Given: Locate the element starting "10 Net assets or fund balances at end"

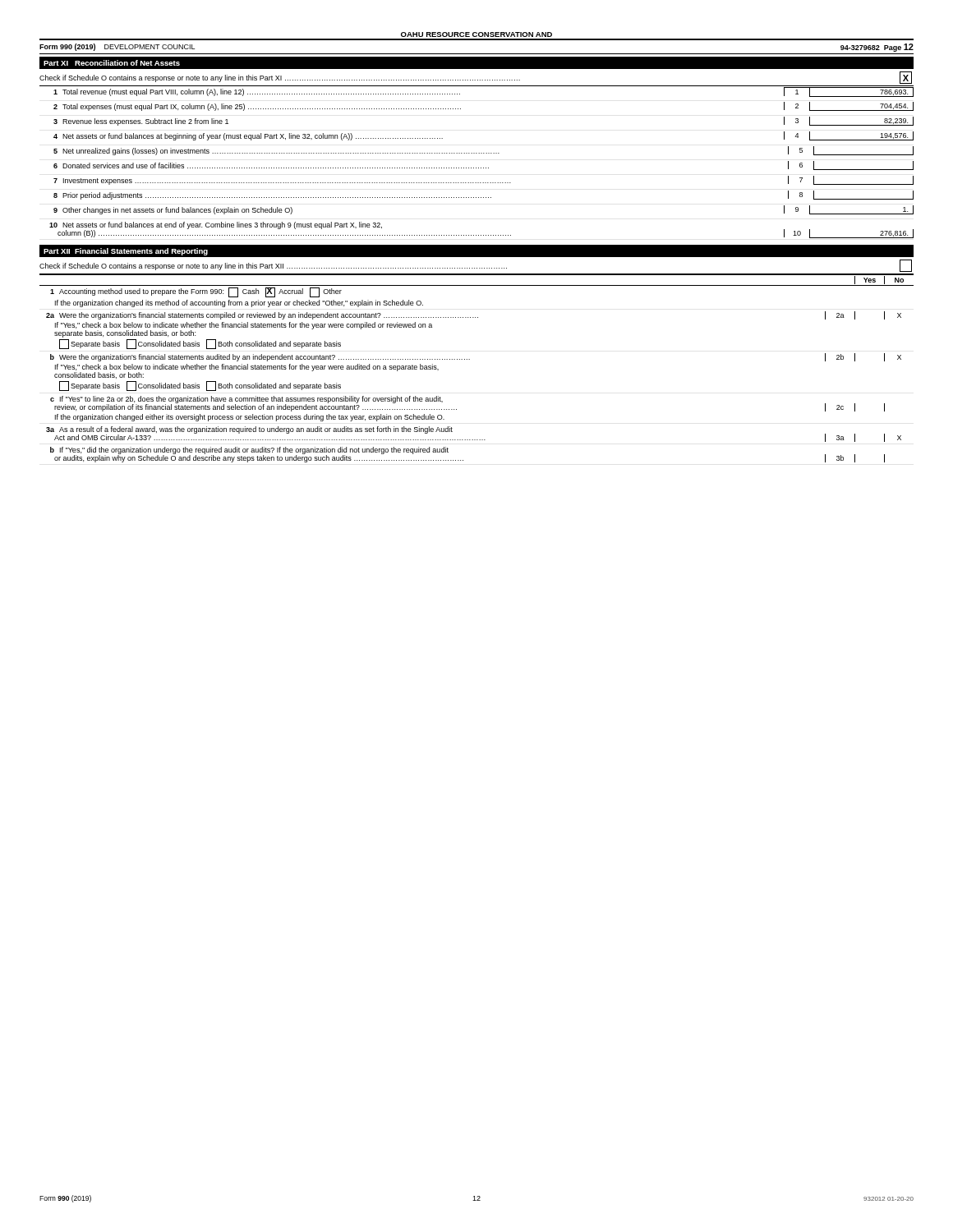Looking at the screenshot, I should pyautogui.click(x=476, y=229).
